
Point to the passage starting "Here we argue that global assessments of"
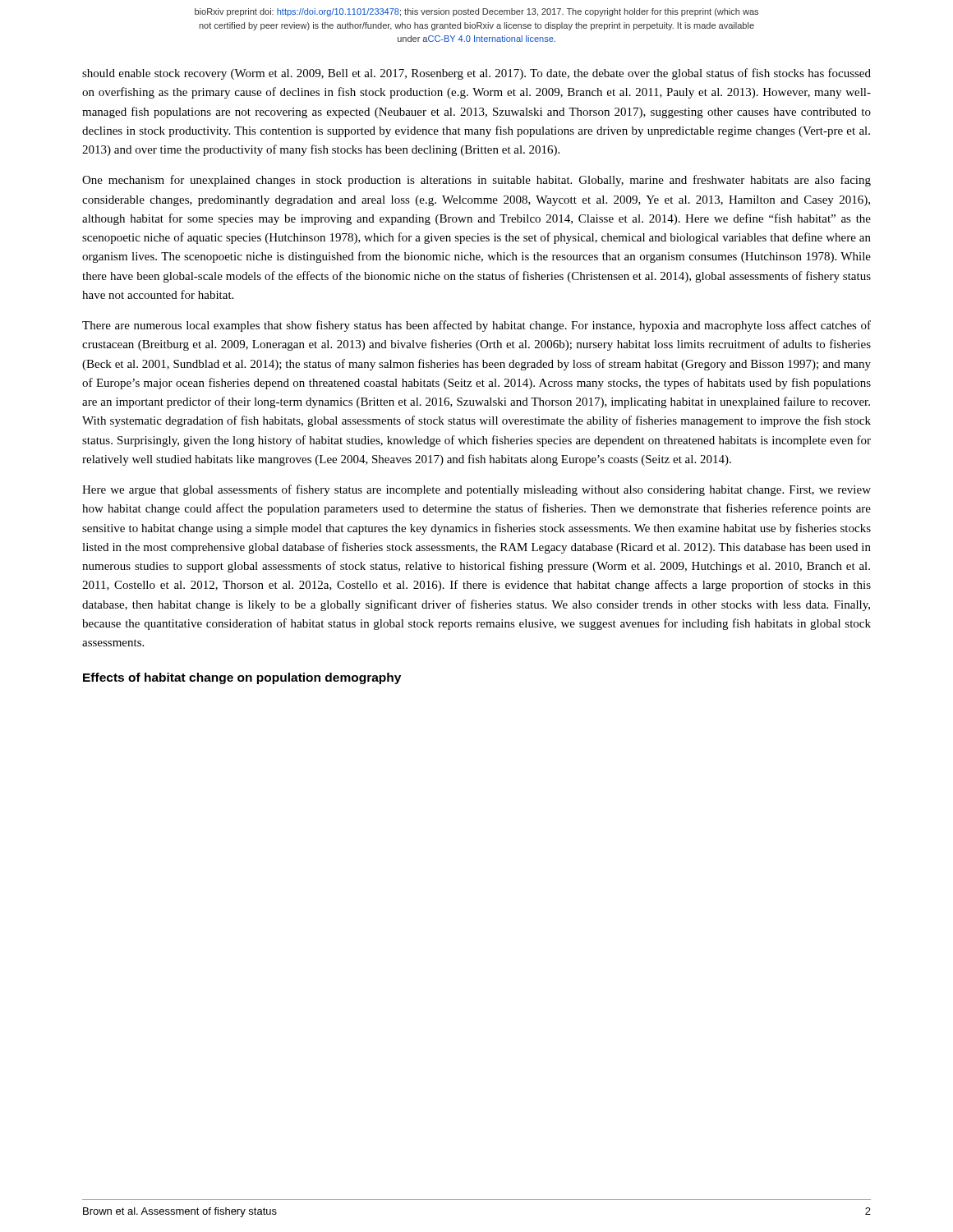click(x=476, y=566)
